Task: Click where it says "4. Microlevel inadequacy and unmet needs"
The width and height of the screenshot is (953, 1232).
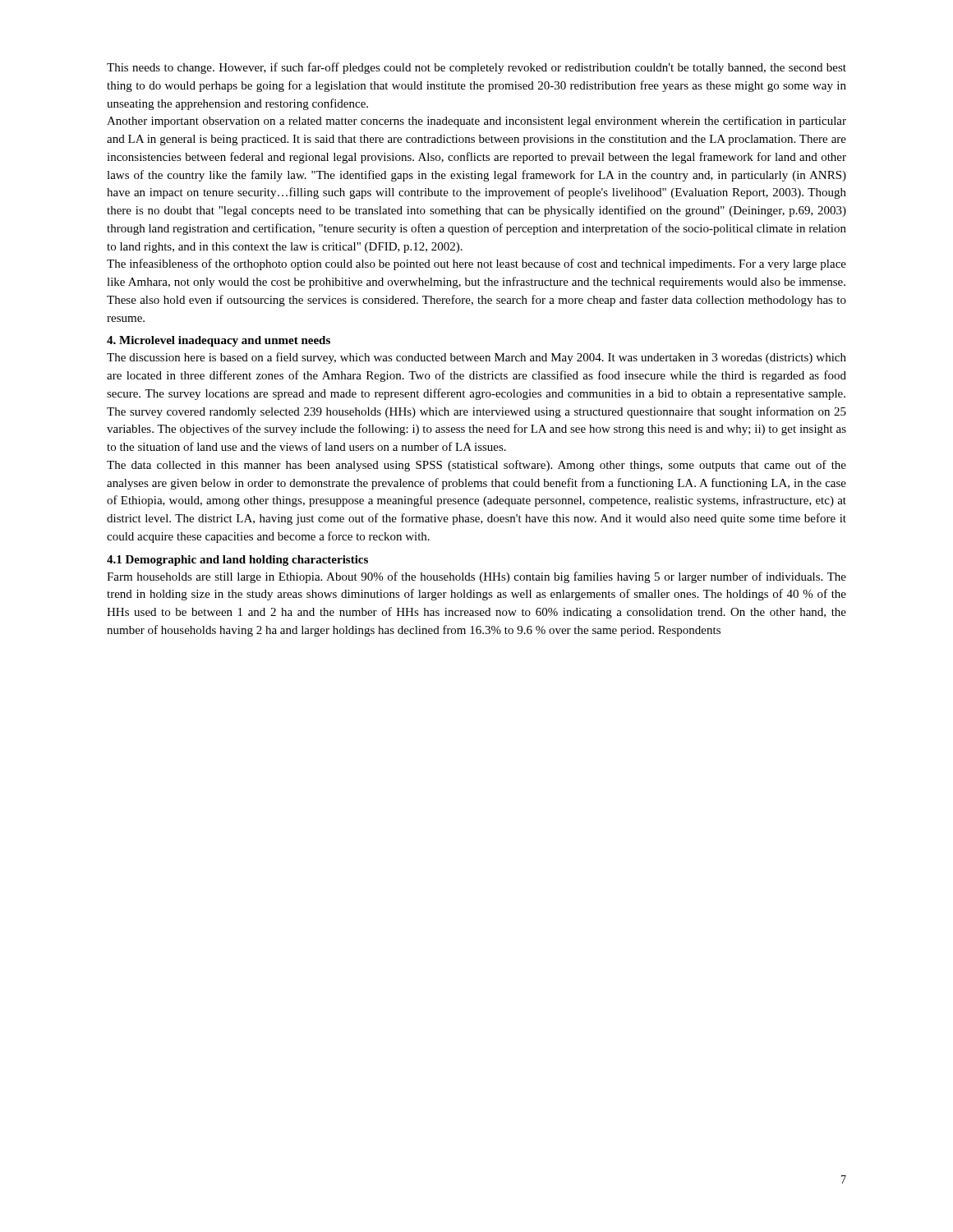Action: point(219,340)
